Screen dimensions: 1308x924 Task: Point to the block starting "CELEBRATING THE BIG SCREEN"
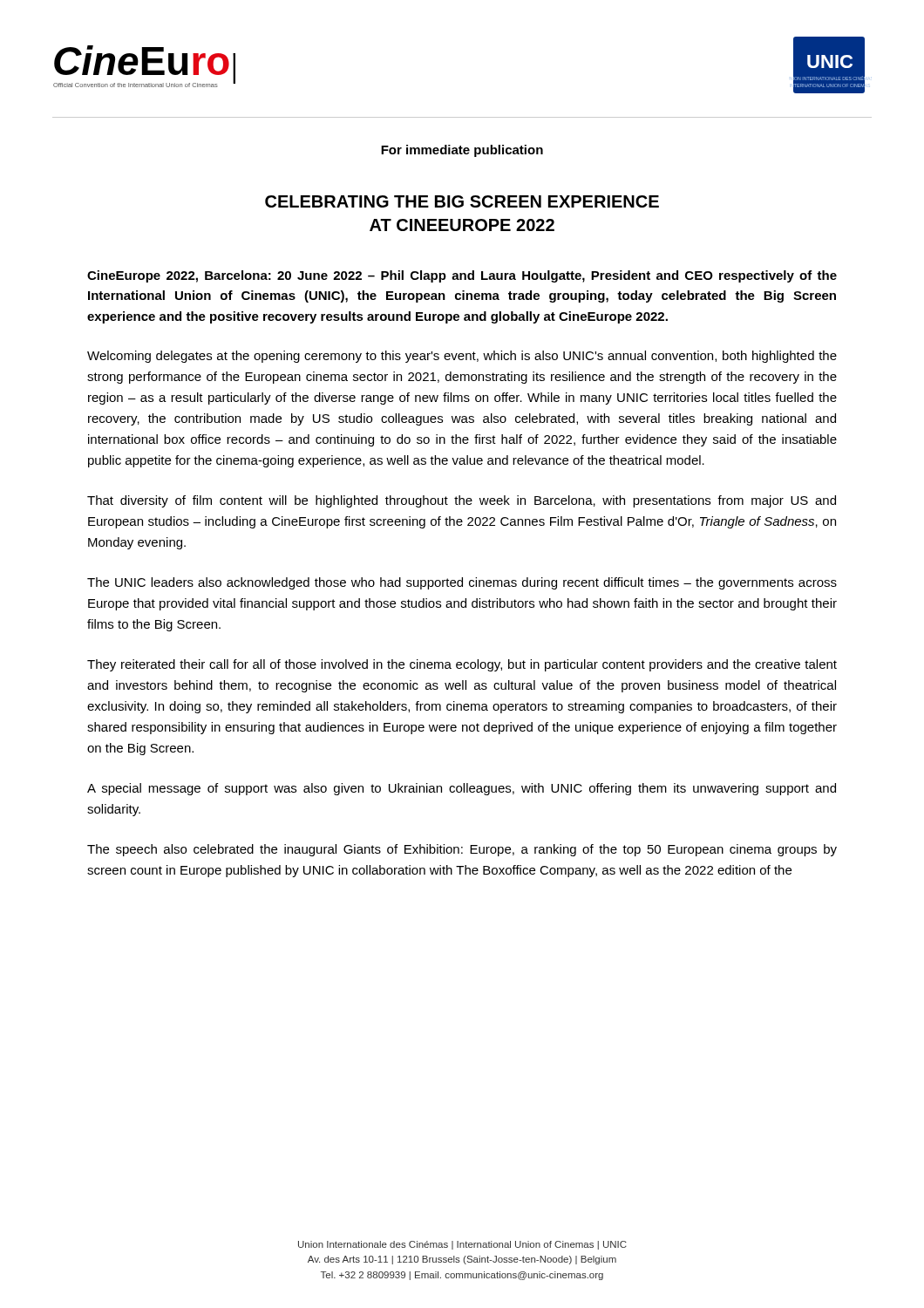(462, 213)
